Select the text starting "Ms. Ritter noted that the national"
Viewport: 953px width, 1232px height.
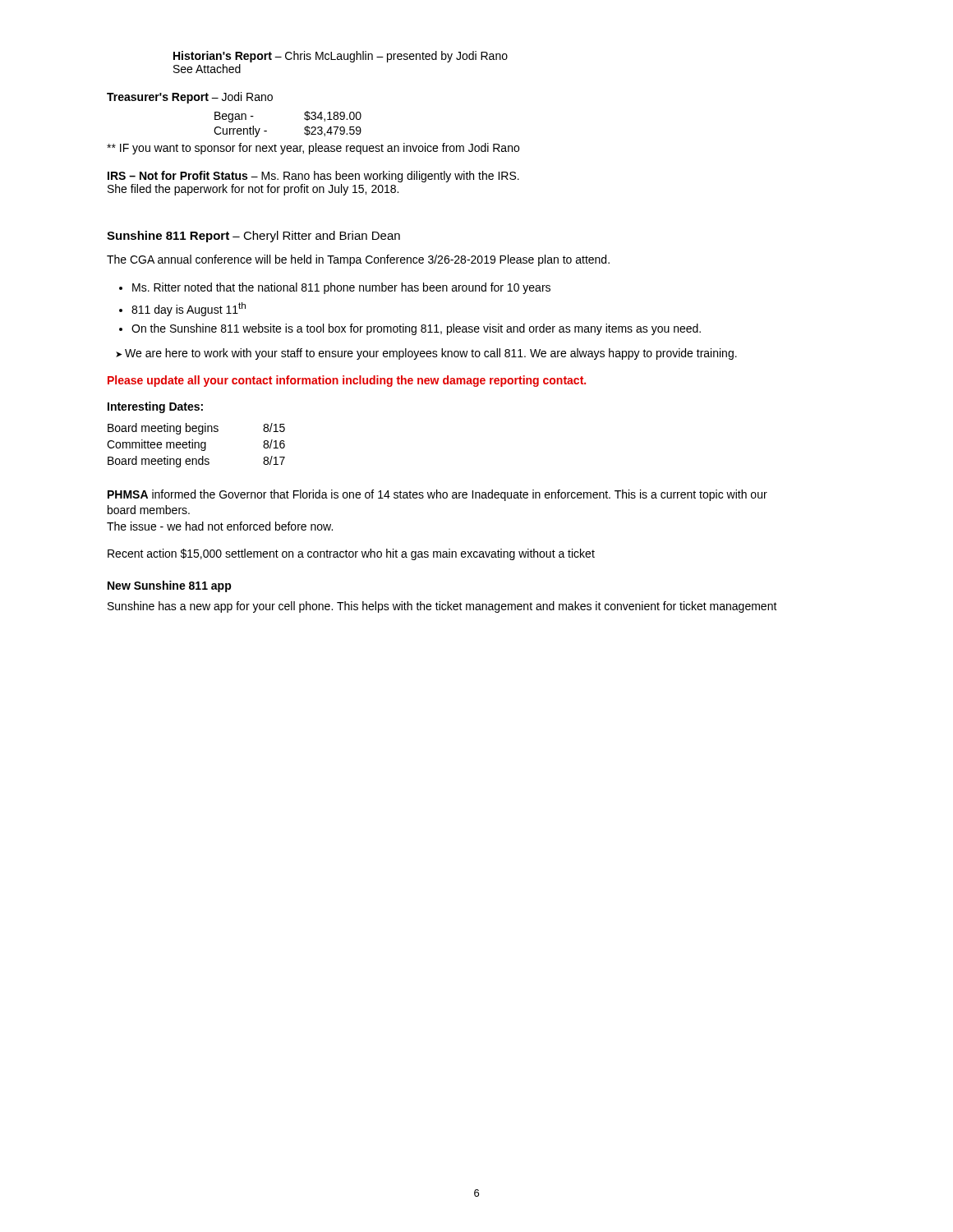tap(460, 288)
